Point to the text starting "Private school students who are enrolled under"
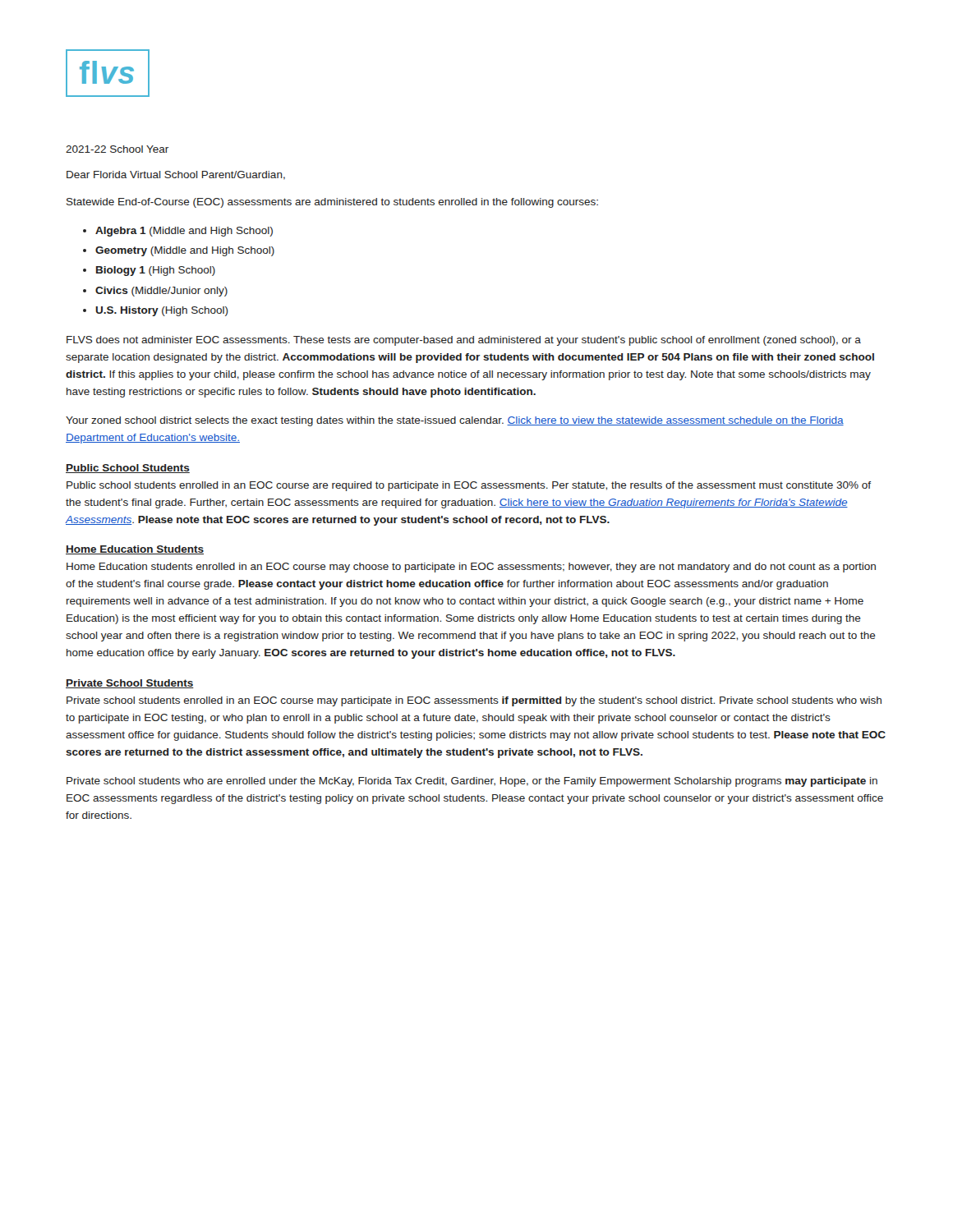 click(475, 798)
